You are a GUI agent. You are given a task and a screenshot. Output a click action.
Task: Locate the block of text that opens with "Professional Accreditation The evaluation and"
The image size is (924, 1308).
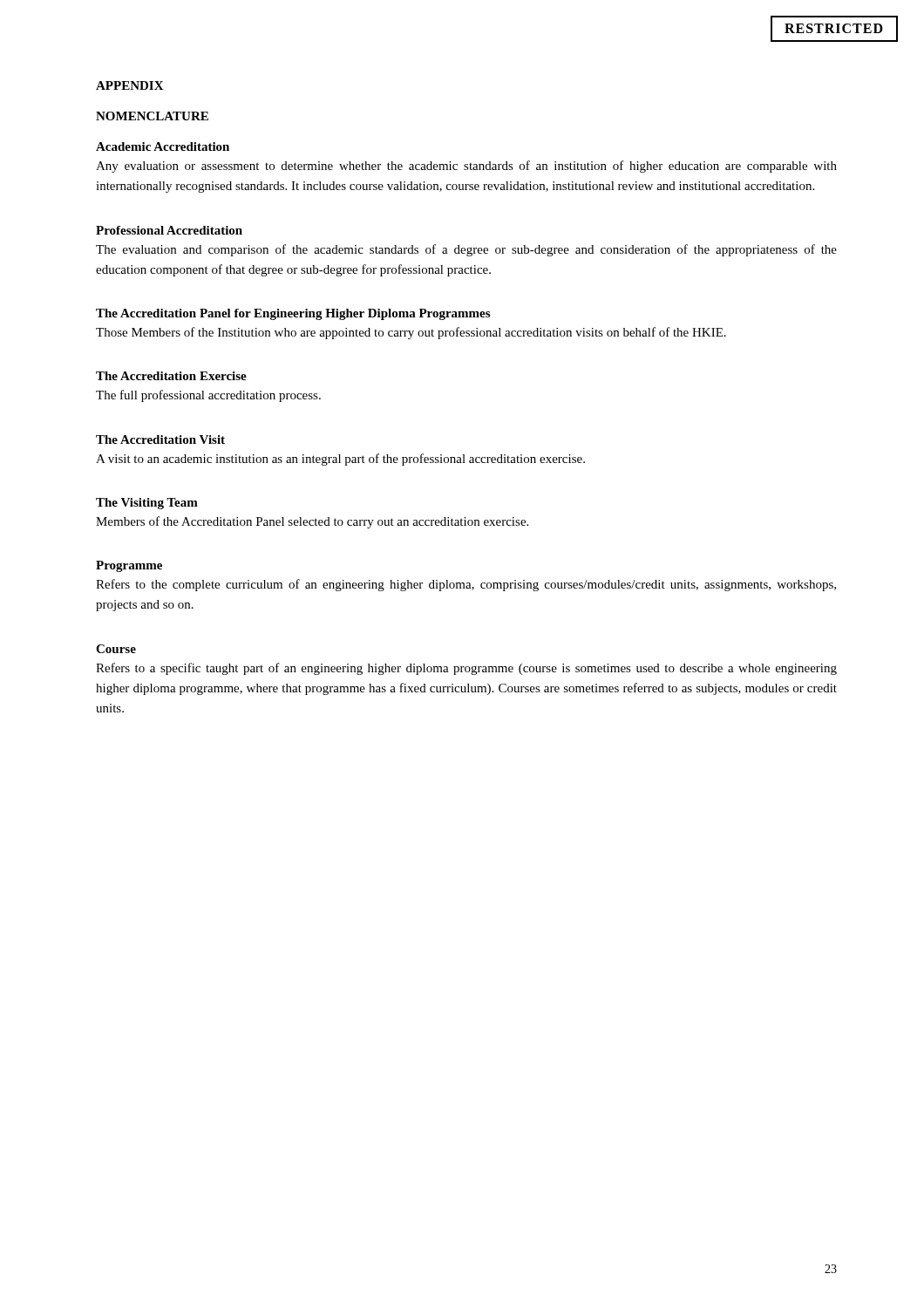[x=466, y=251]
